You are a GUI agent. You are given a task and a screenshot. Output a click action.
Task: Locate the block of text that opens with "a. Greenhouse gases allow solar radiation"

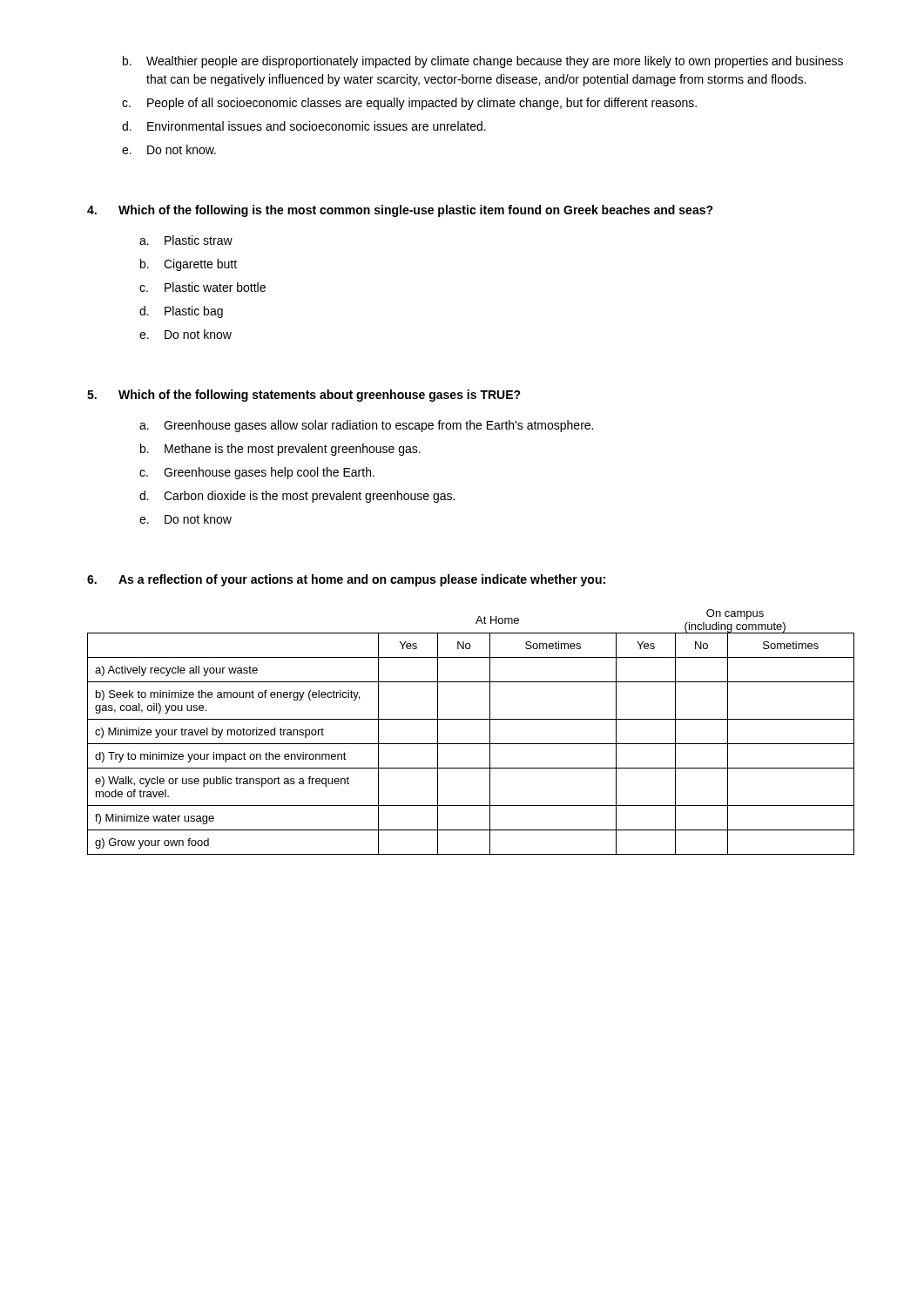[x=367, y=426]
